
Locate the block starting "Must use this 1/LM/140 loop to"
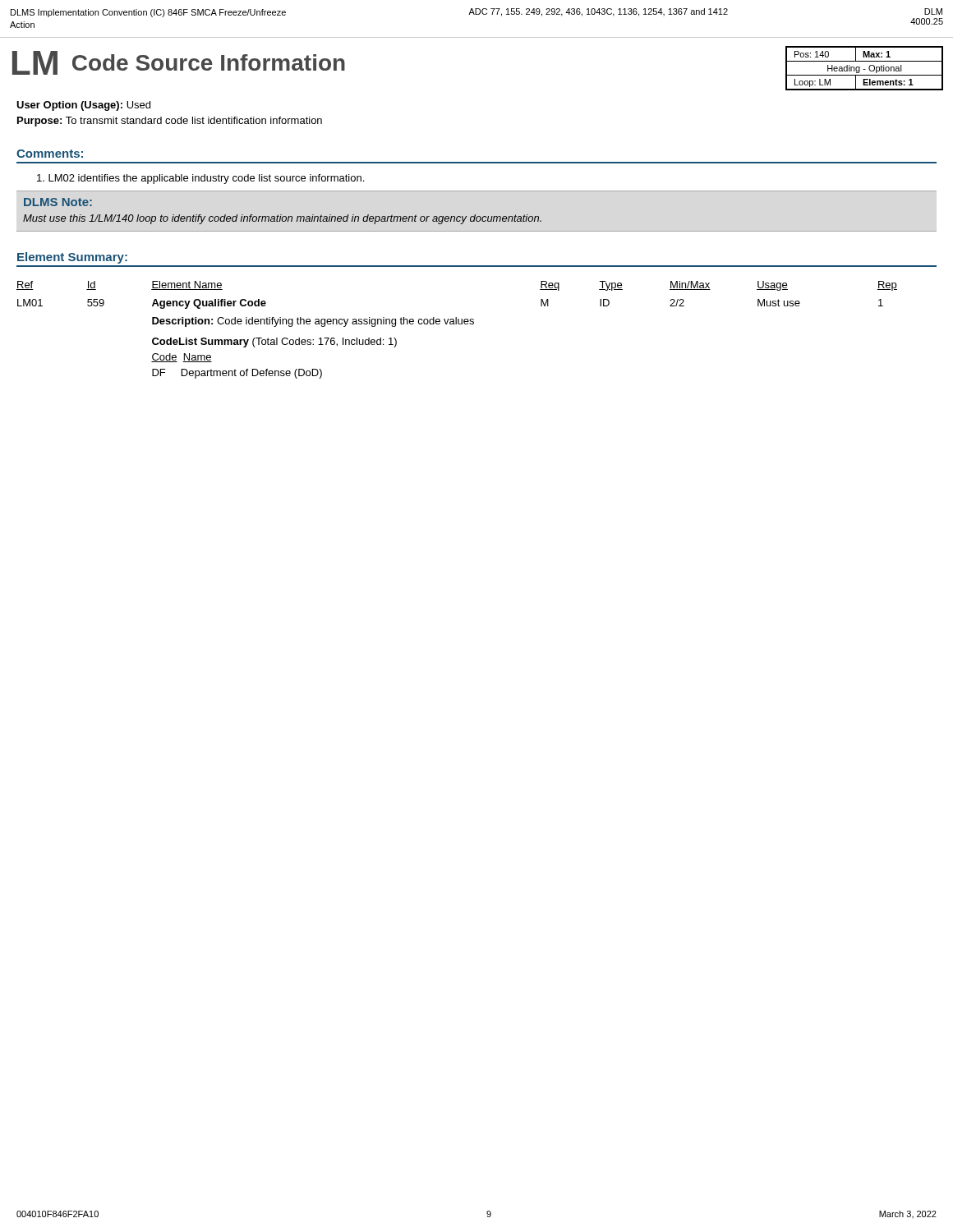[x=283, y=218]
